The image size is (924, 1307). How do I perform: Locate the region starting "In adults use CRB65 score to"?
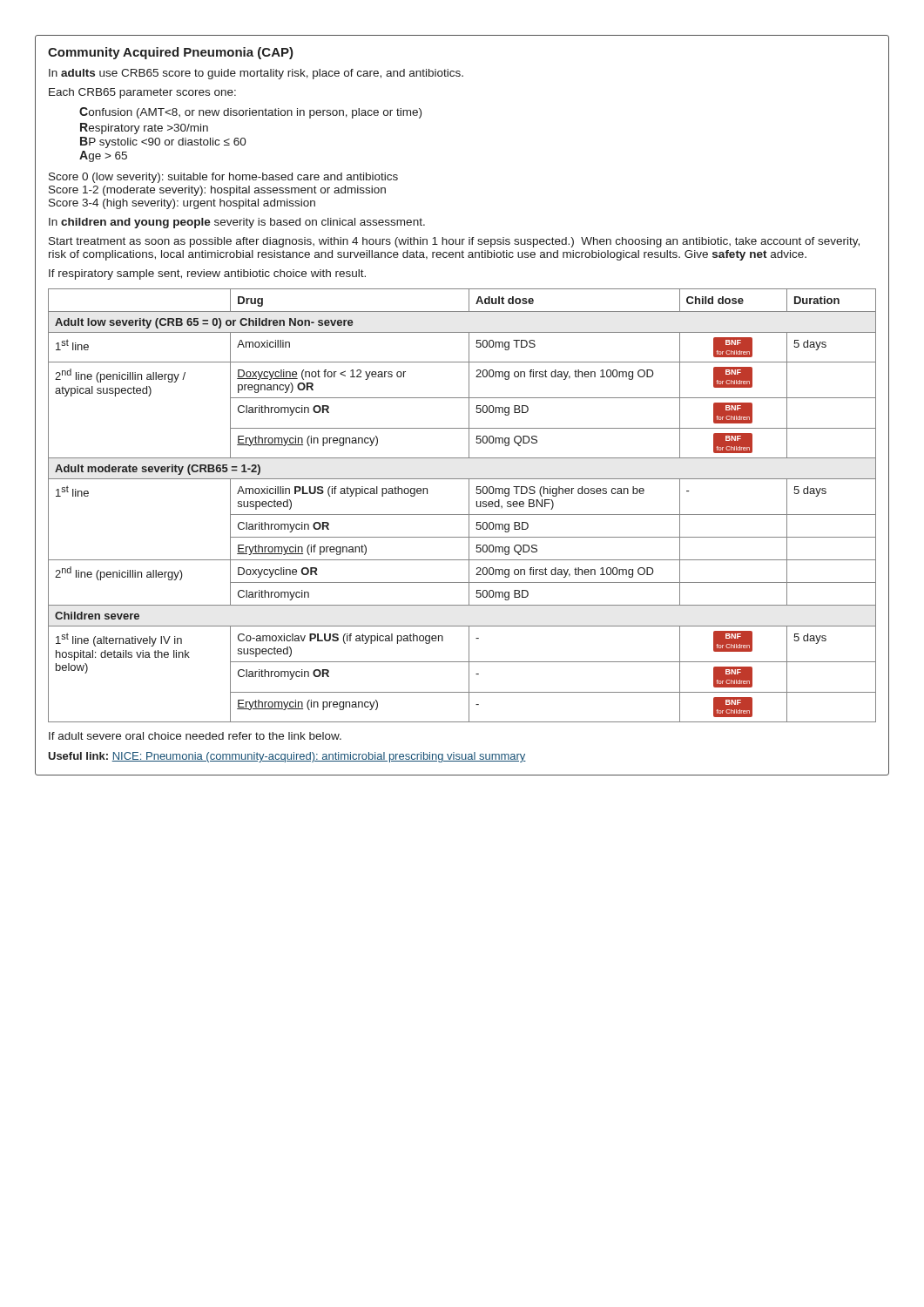pos(256,73)
